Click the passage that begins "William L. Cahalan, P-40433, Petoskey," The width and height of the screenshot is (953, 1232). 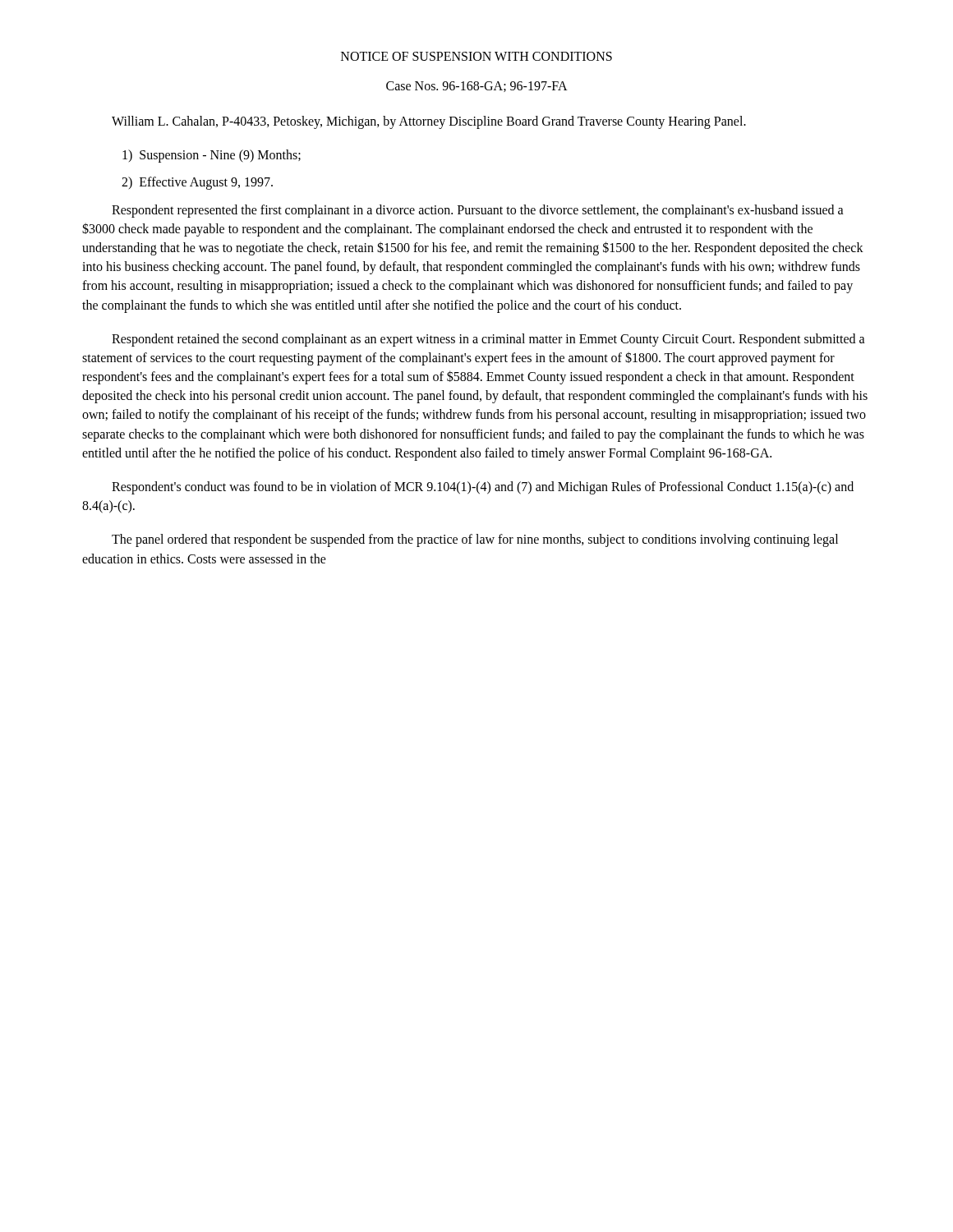point(429,121)
